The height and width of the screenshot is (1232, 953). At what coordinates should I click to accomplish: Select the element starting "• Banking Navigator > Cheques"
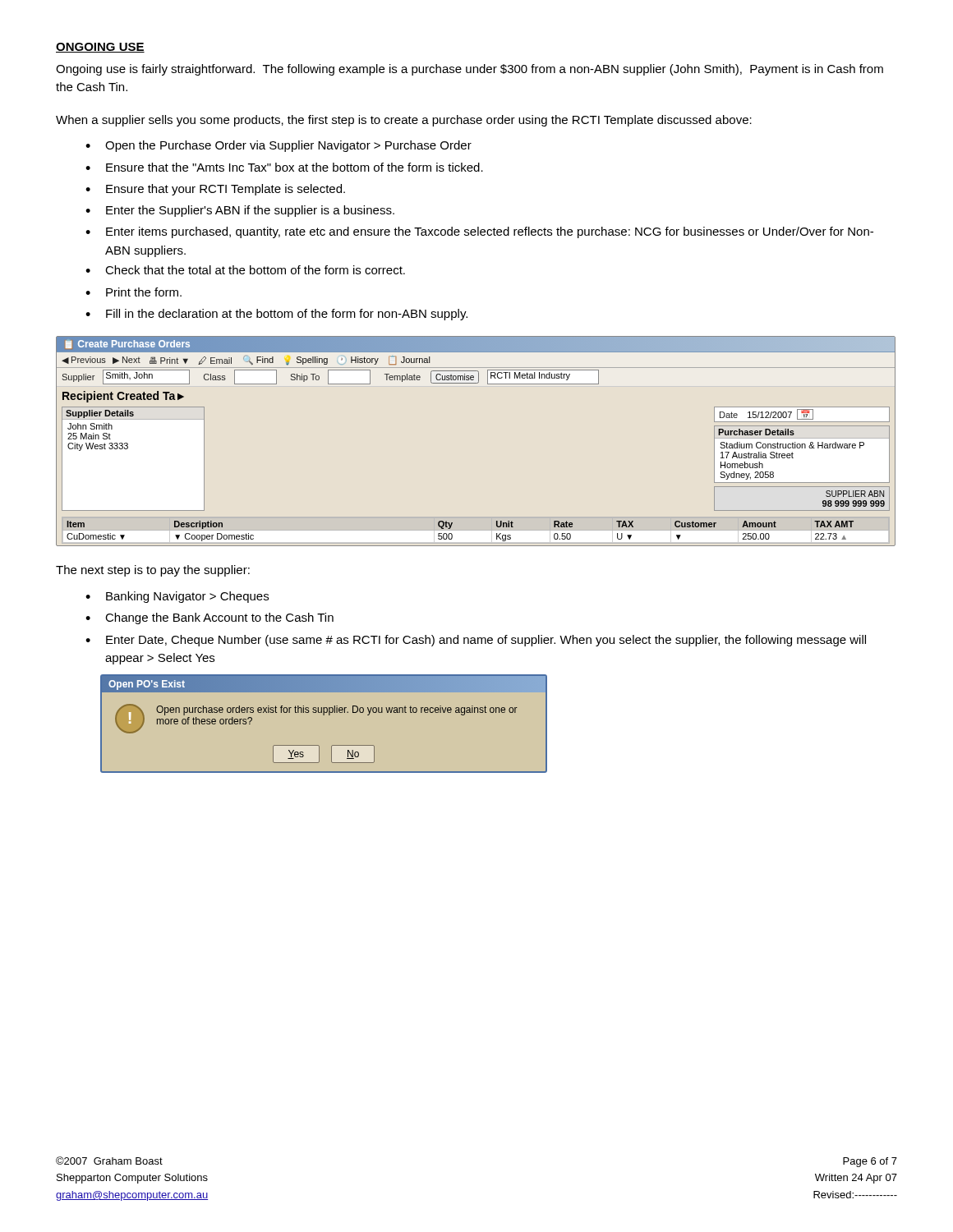click(177, 597)
